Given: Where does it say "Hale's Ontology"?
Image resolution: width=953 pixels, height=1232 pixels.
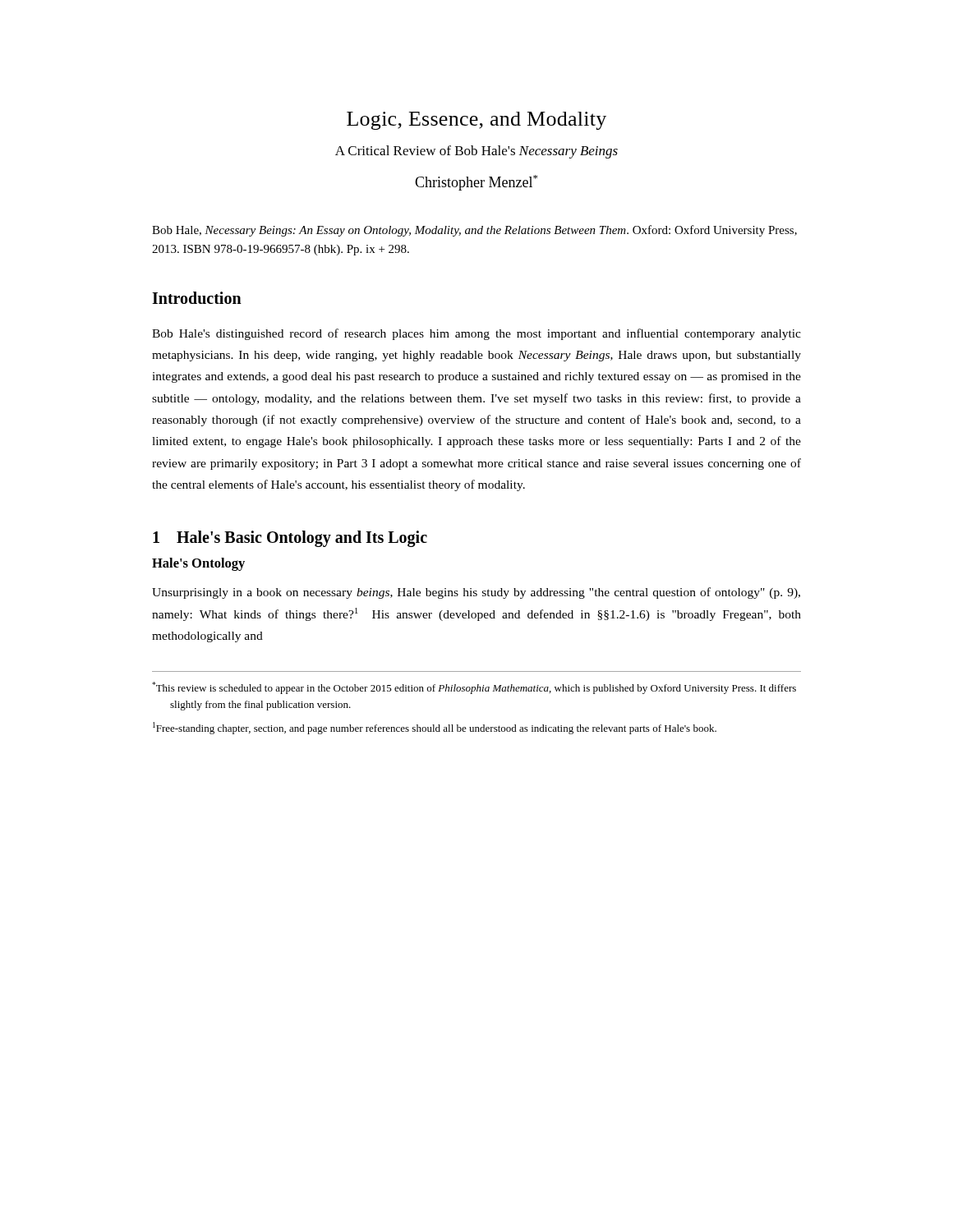Looking at the screenshot, I should pos(199,563).
